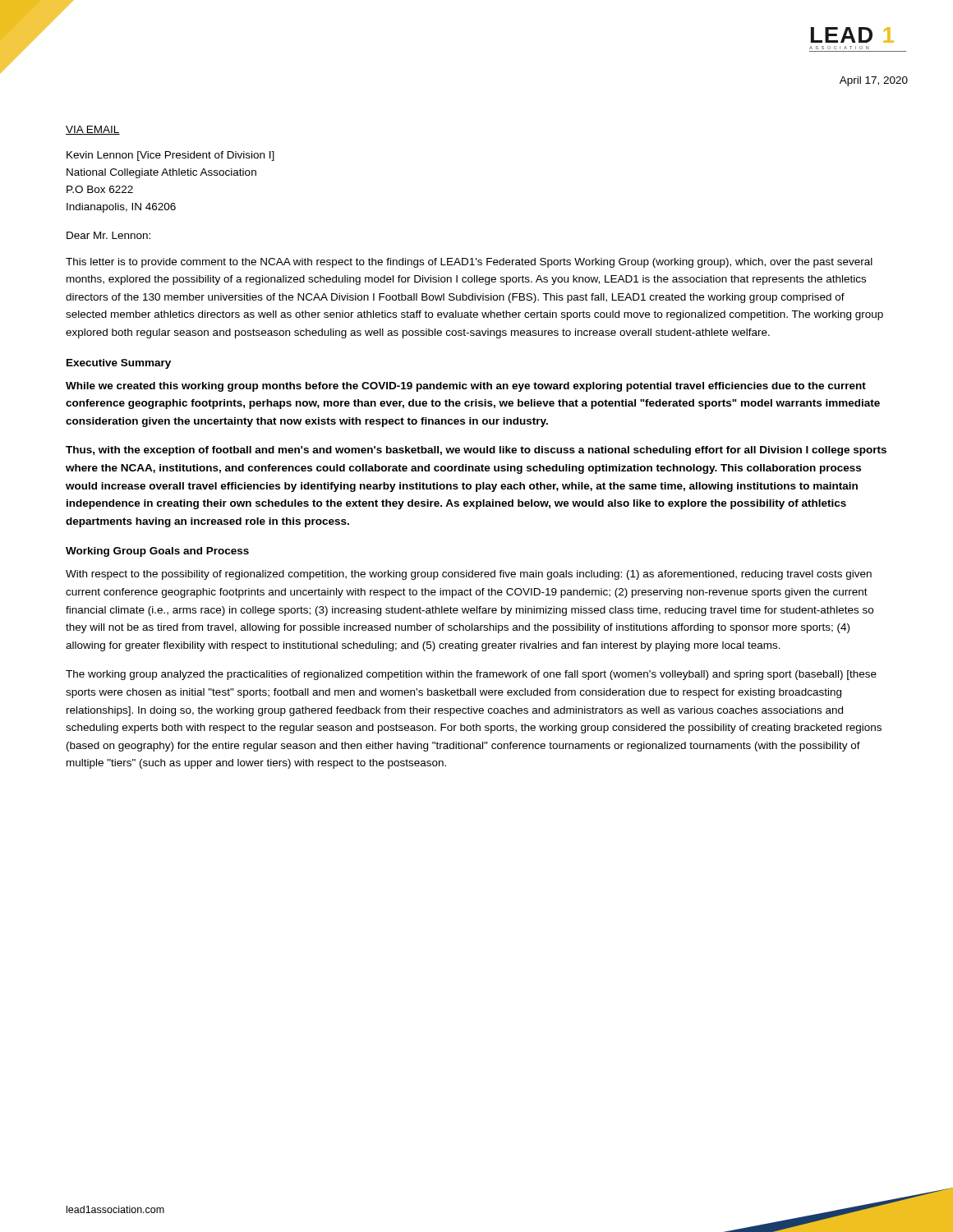Navigate to the text starting "Executive Summary"
Image resolution: width=953 pixels, height=1232 pixels.
118,362
